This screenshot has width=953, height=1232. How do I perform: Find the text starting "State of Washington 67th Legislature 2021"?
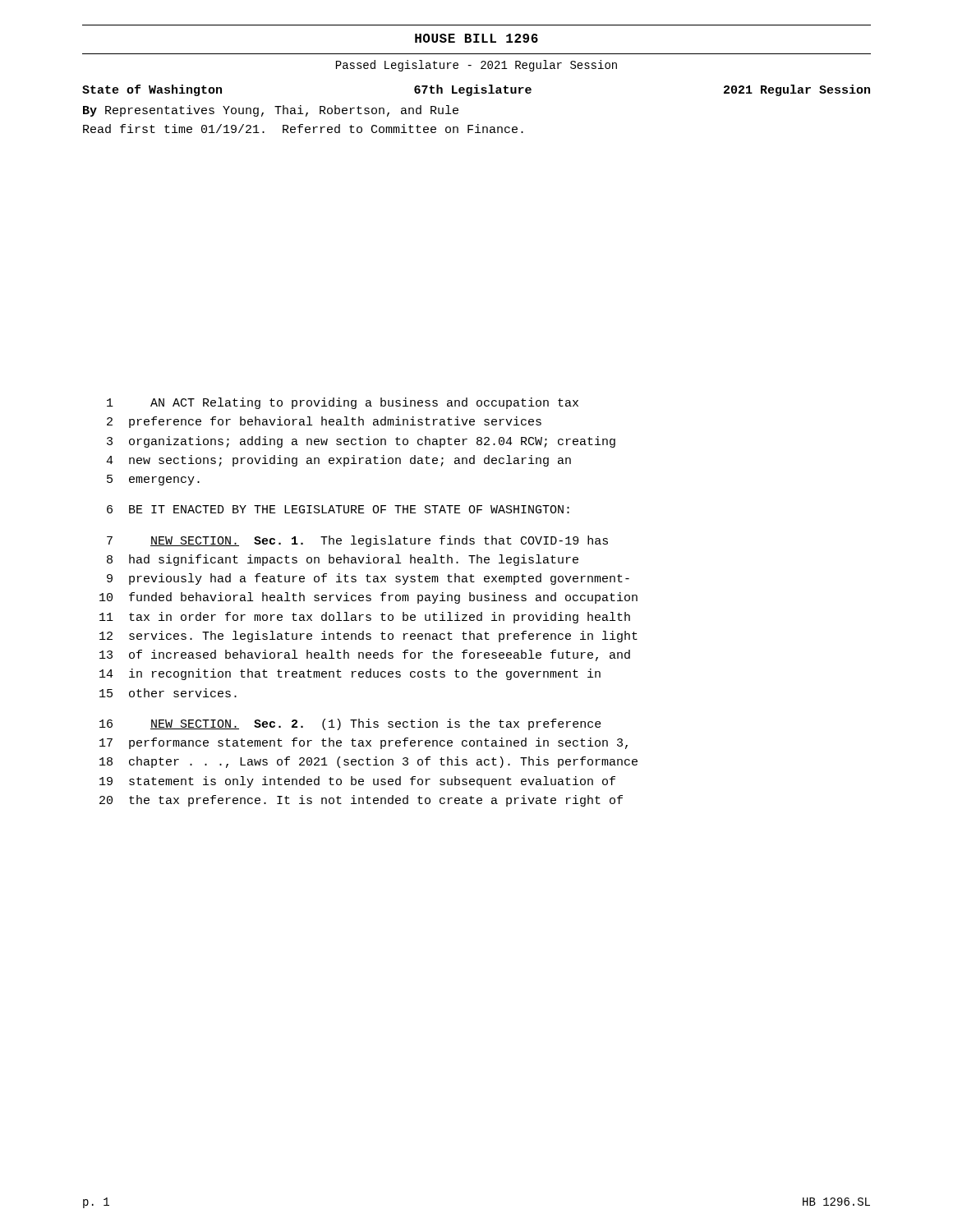pyautogui.click(x=476, y=91)
